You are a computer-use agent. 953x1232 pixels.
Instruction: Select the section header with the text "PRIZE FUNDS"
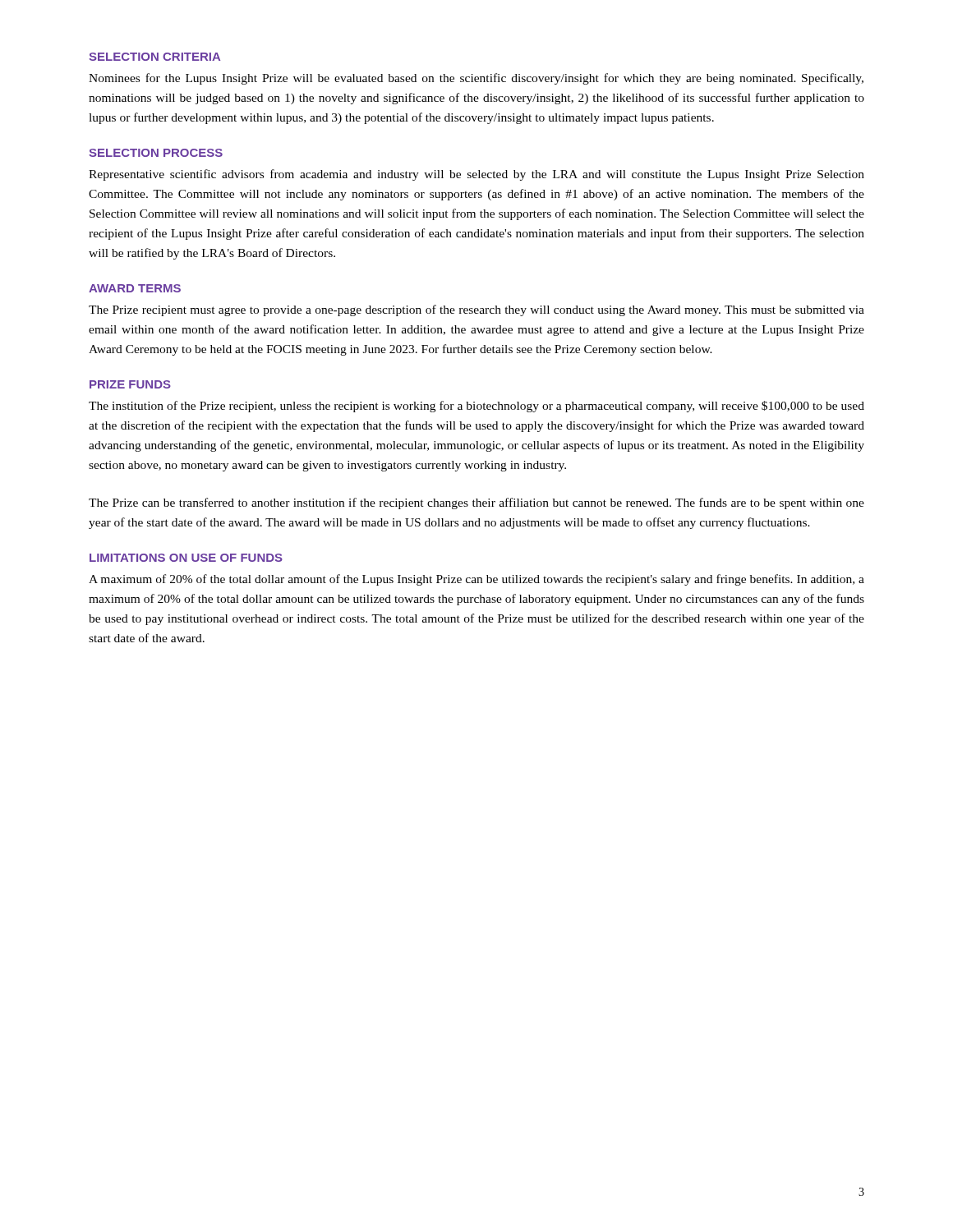point(130,384)
